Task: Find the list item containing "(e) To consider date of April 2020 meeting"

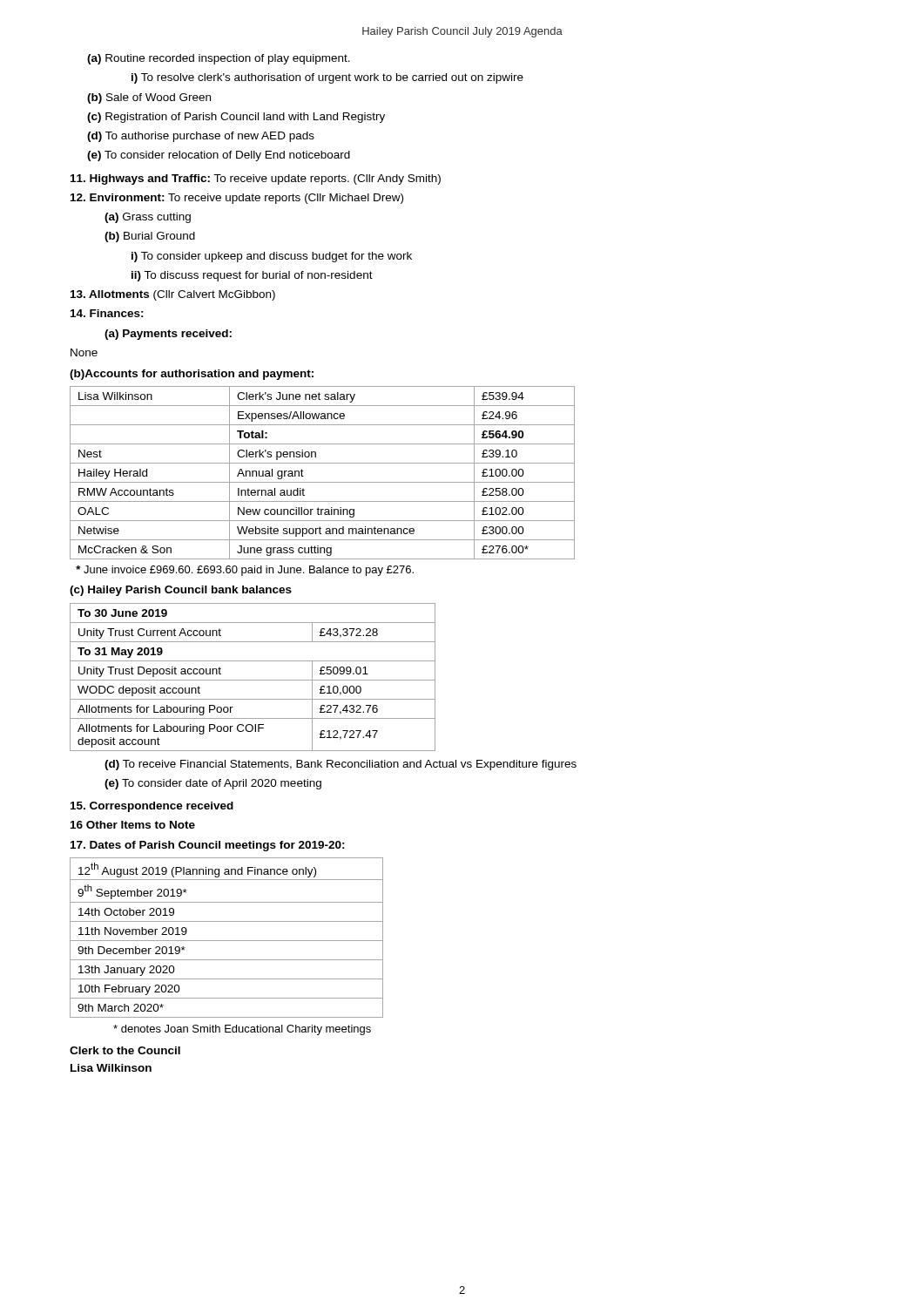Action: (x=213, y=783)
